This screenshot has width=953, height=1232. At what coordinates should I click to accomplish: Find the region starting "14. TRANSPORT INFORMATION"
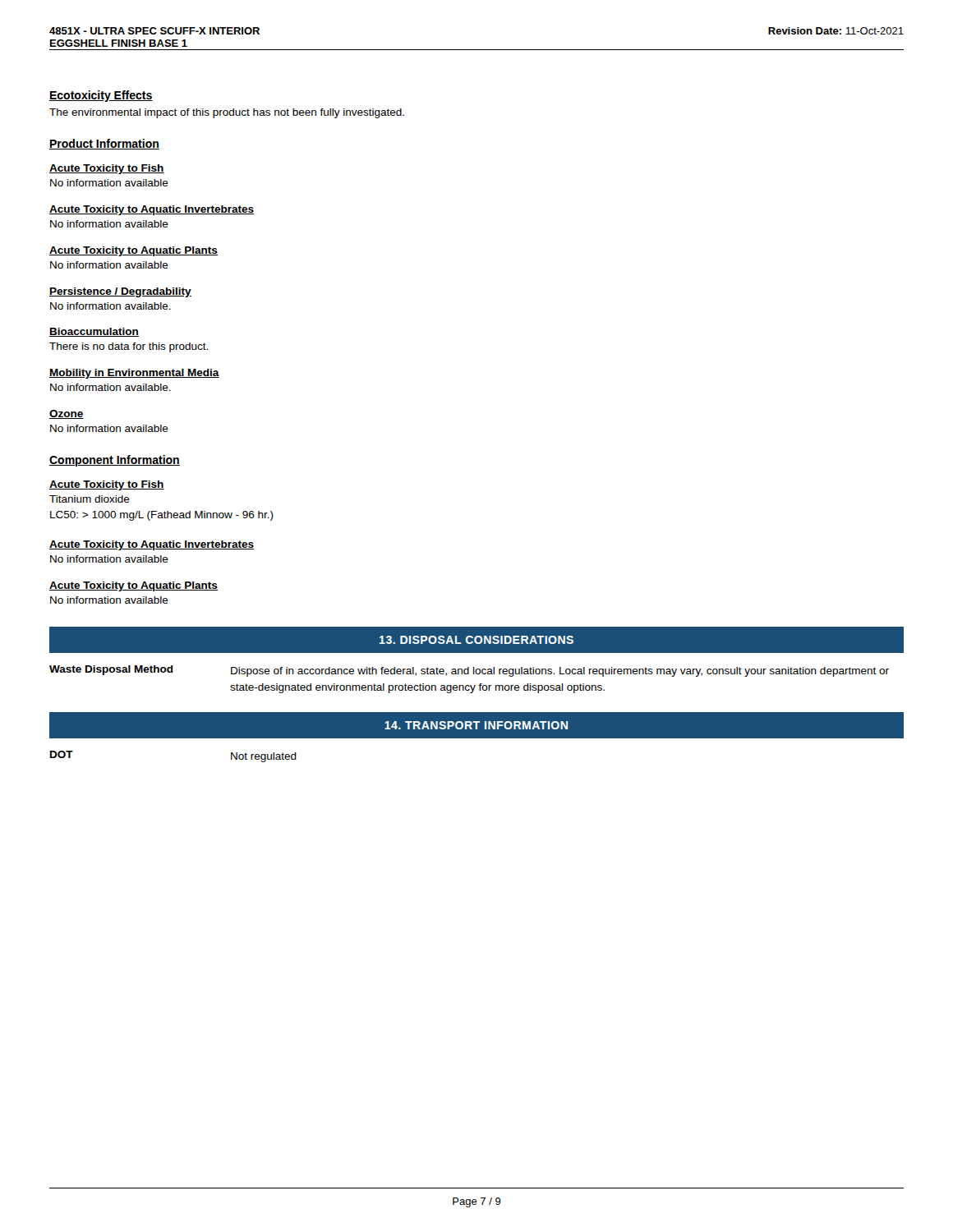[476, 725]
